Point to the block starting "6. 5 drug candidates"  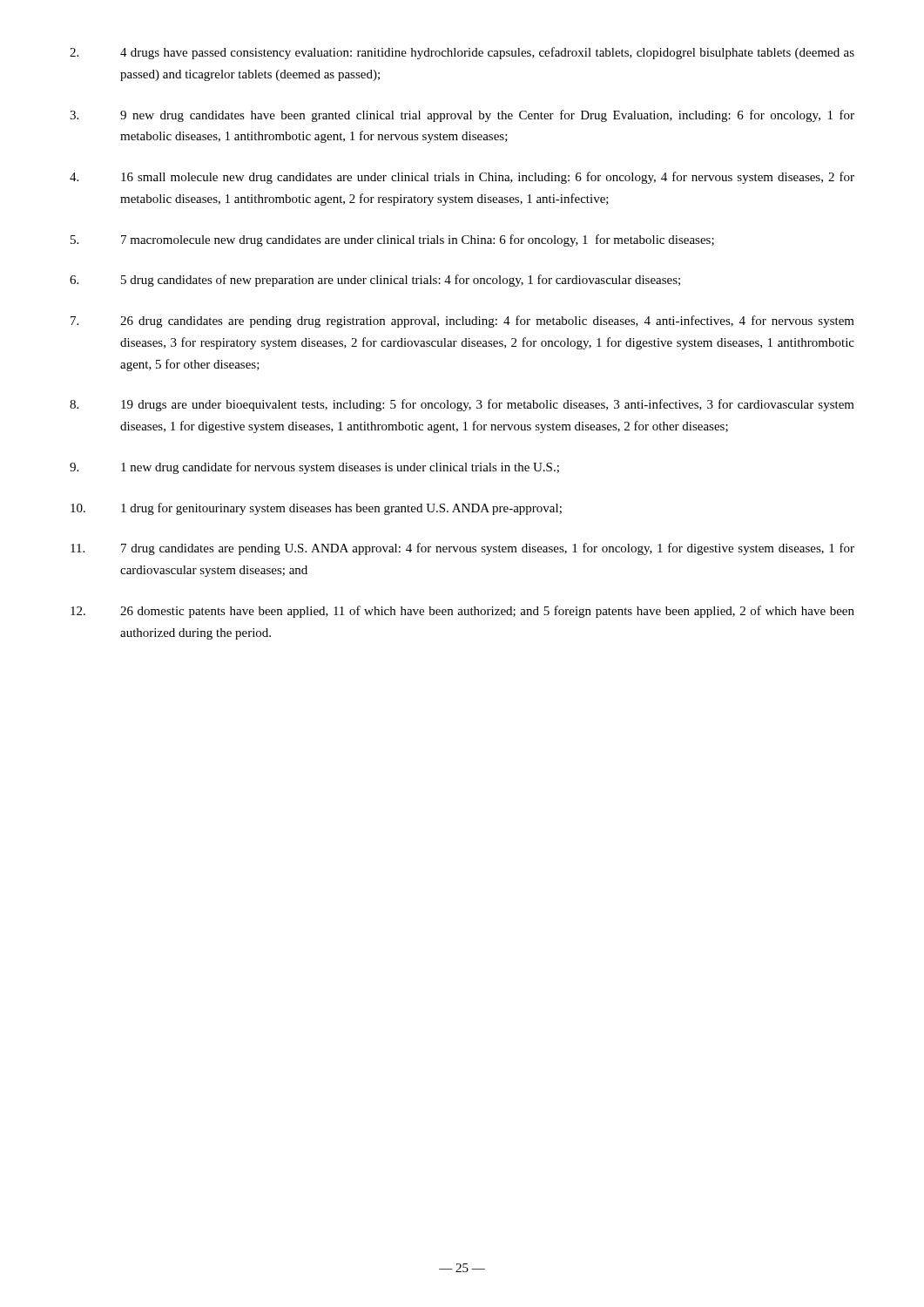coord(462,280)
